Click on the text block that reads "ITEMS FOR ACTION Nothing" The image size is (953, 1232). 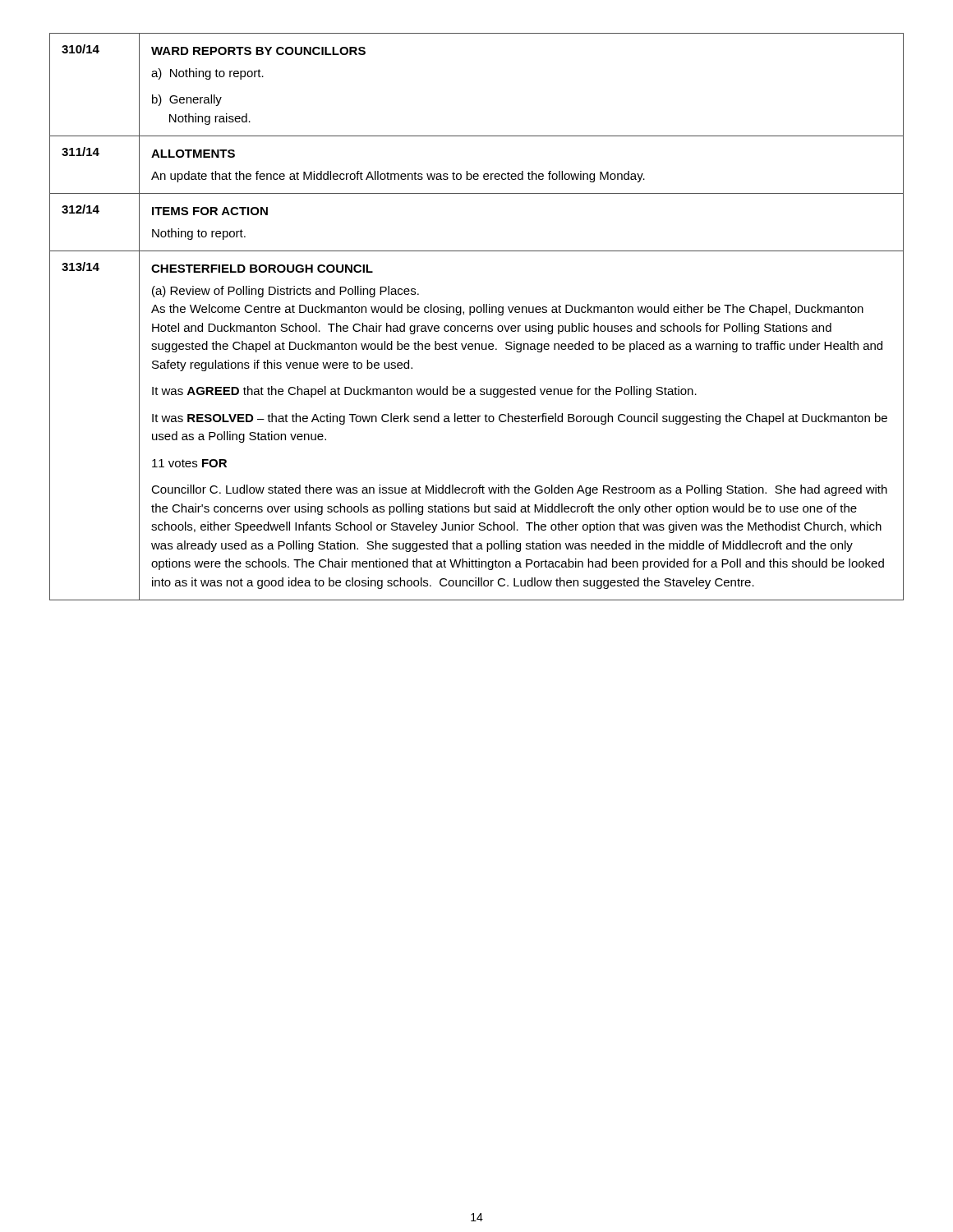[210, 211]
